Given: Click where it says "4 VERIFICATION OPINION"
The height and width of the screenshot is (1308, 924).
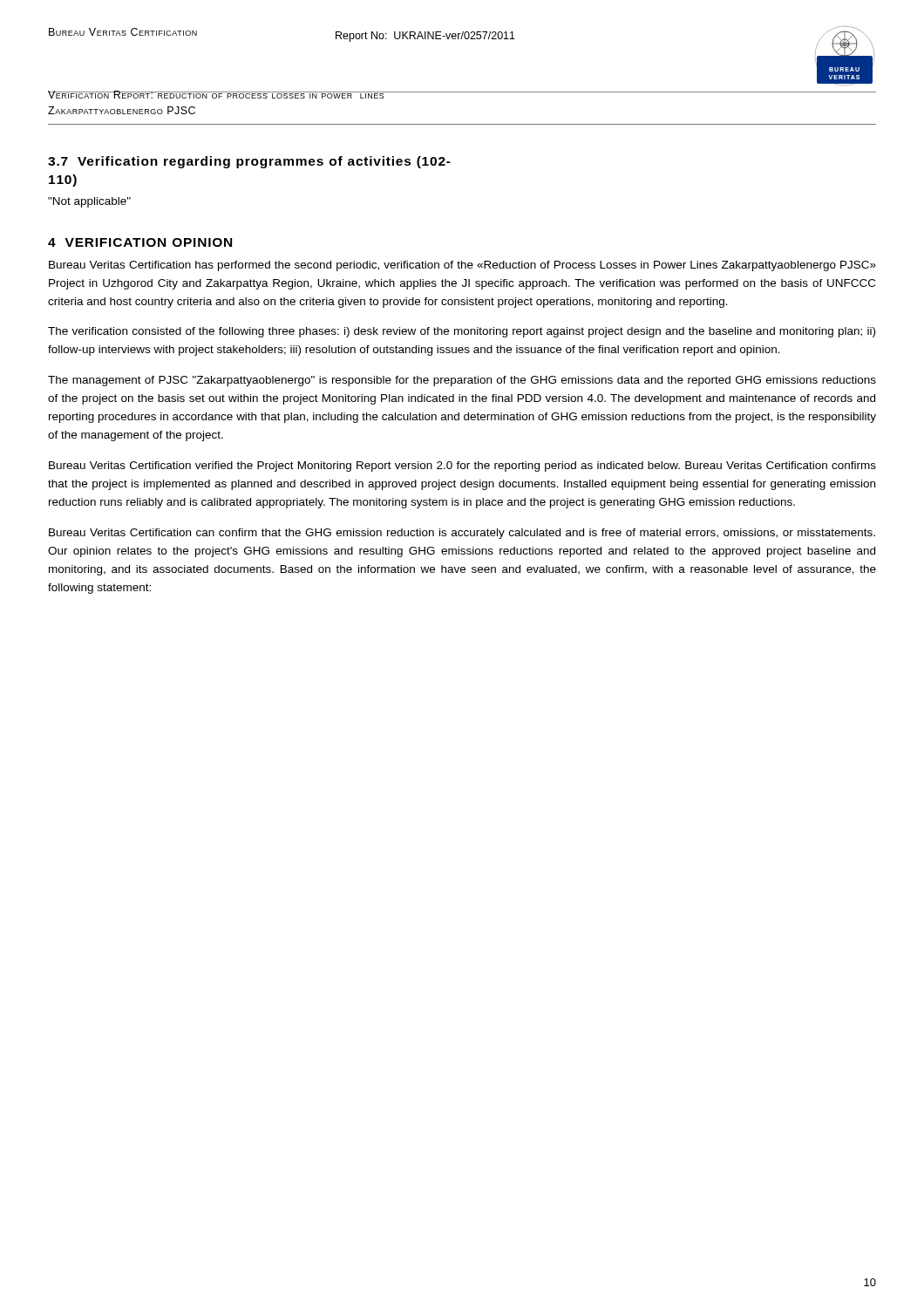Looking at the screenshot, I should 141,242.
